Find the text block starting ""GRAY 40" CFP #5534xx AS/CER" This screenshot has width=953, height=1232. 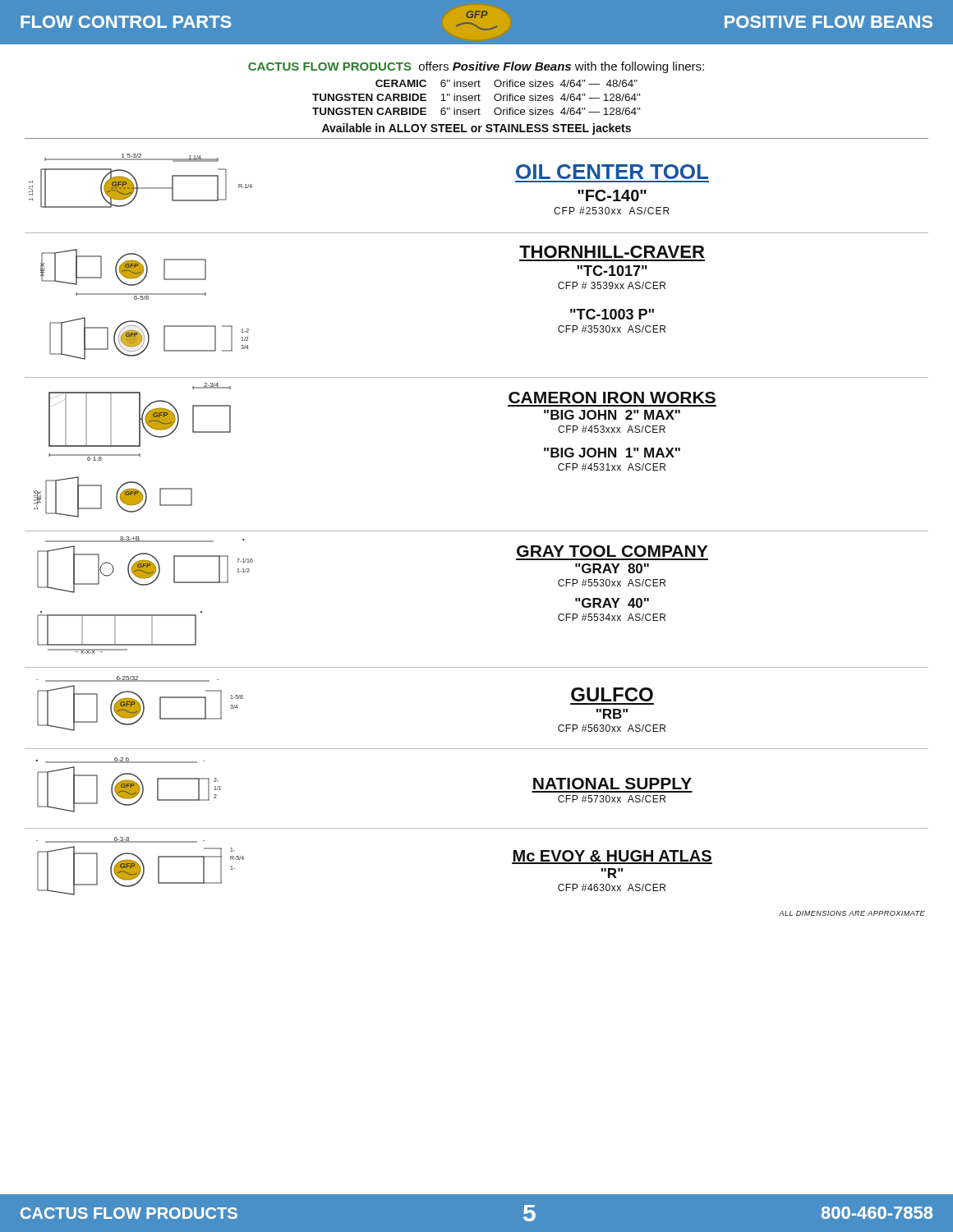[612, 609]
